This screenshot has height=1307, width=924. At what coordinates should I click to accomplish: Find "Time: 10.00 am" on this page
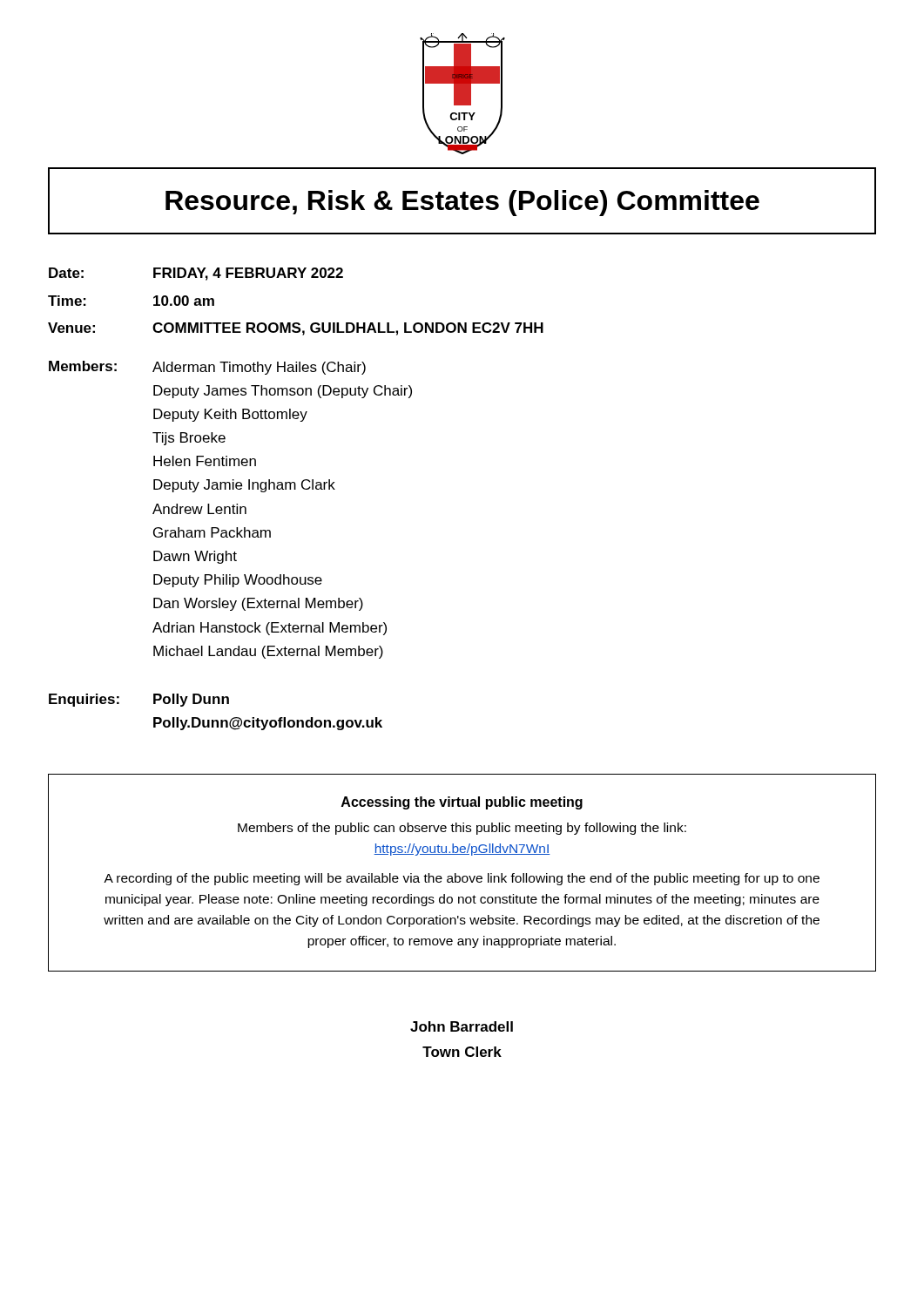67,300
